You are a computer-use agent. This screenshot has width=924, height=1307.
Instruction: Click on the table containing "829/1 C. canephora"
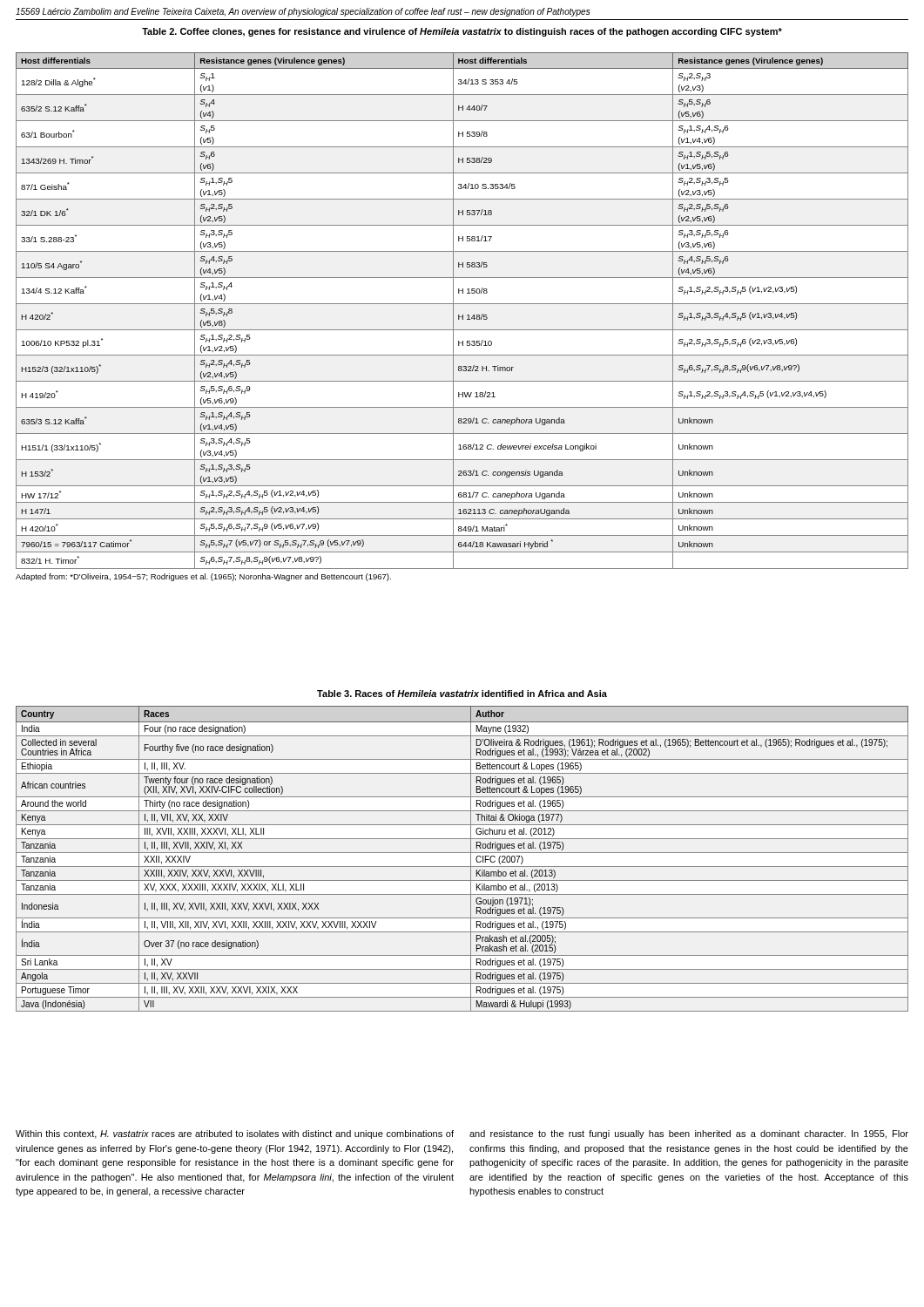coord(462,317)
